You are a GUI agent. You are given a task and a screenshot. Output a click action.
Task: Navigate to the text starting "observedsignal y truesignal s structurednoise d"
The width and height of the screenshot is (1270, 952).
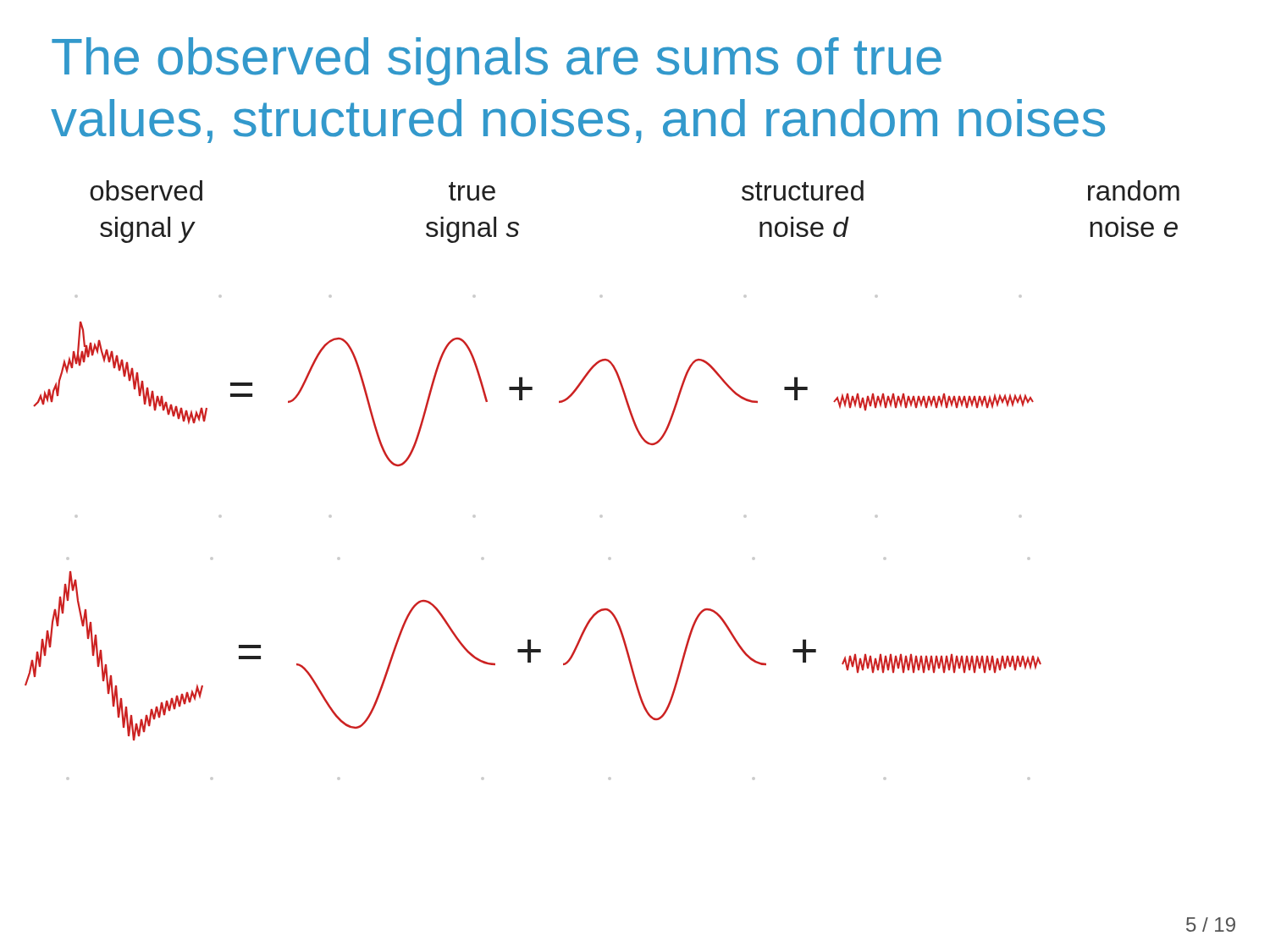click(142, 192)
